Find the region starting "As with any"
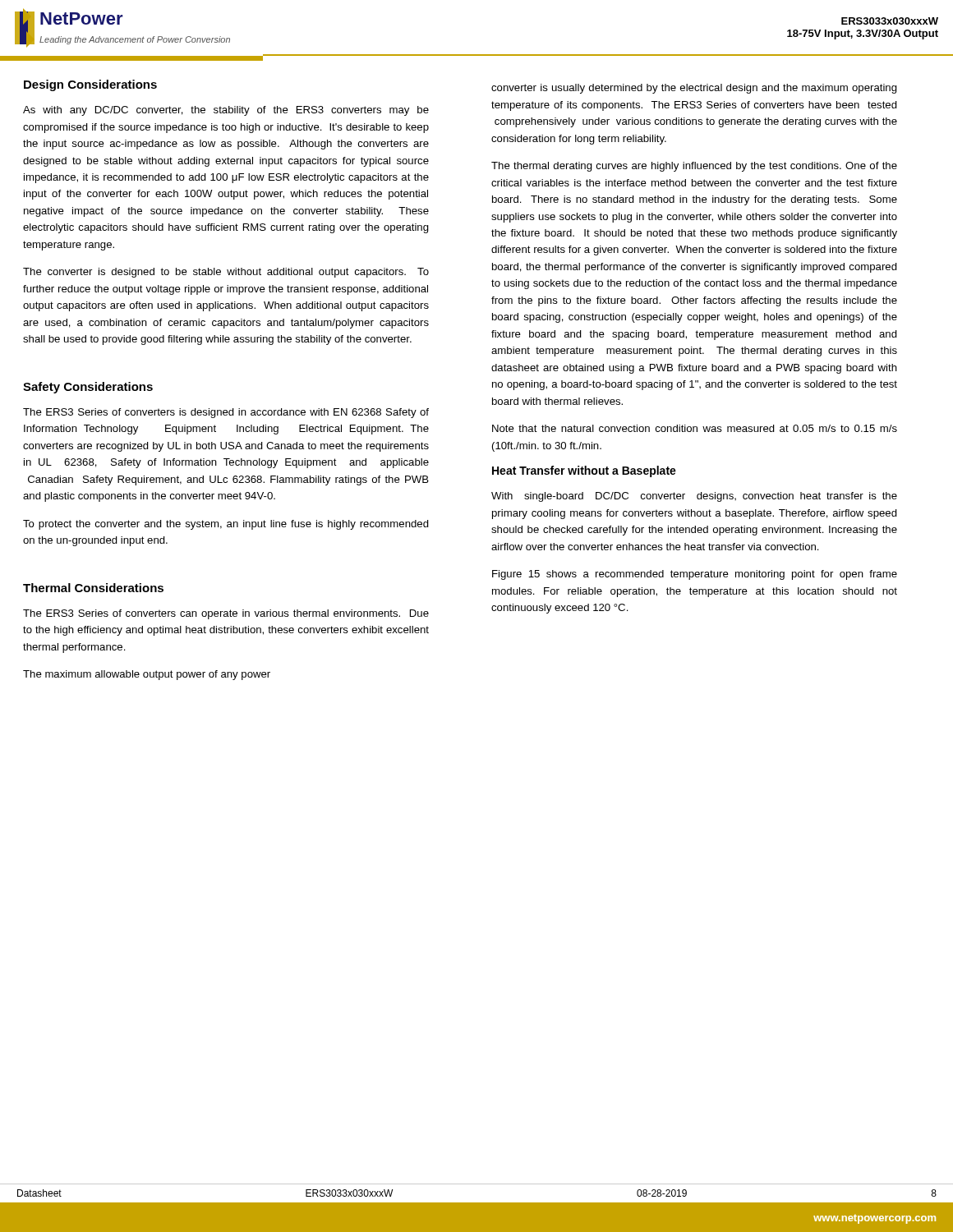 coord(226,178)
